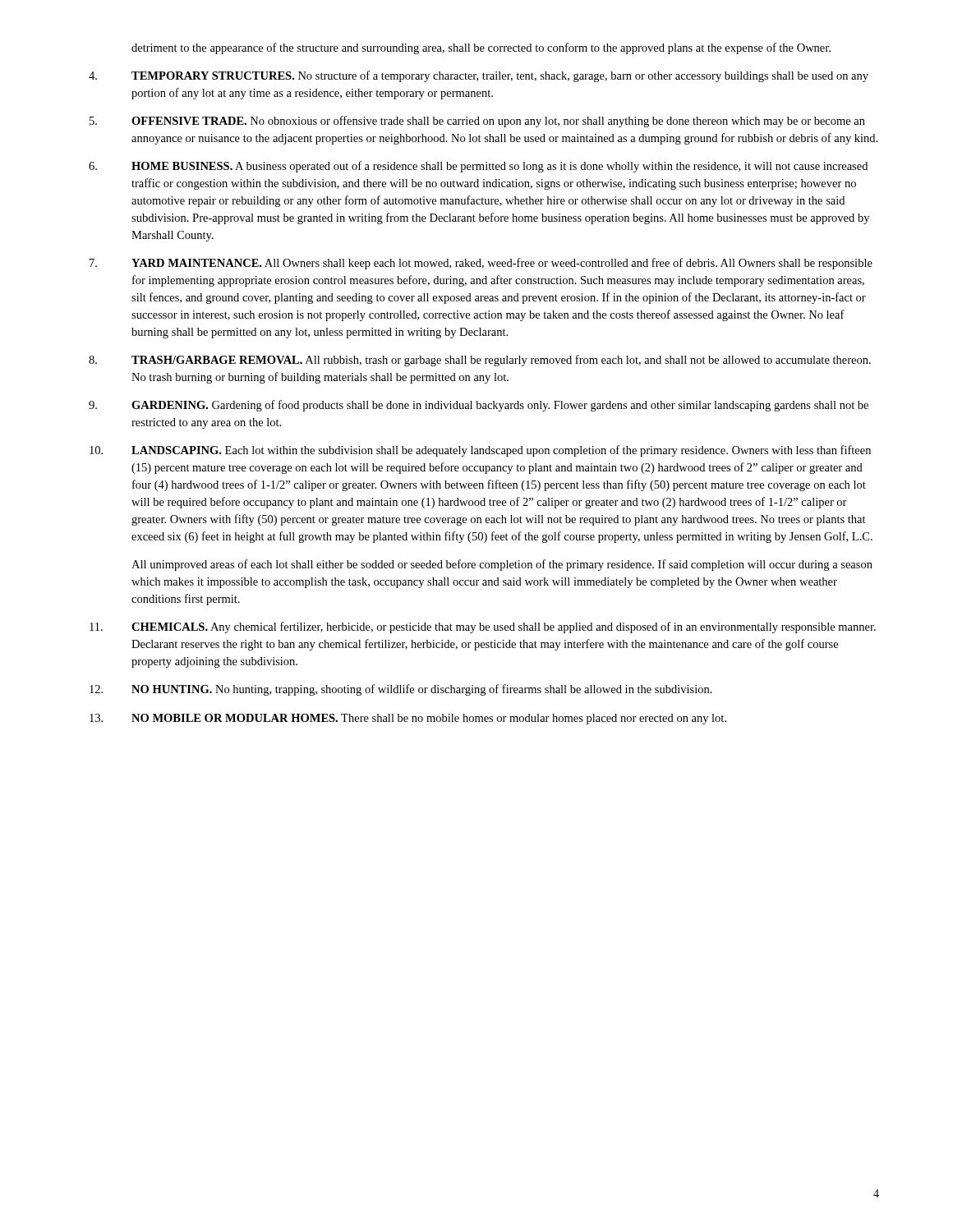
Task: Locate the element starting "detriment to the"
Action: tap(481, 48)
